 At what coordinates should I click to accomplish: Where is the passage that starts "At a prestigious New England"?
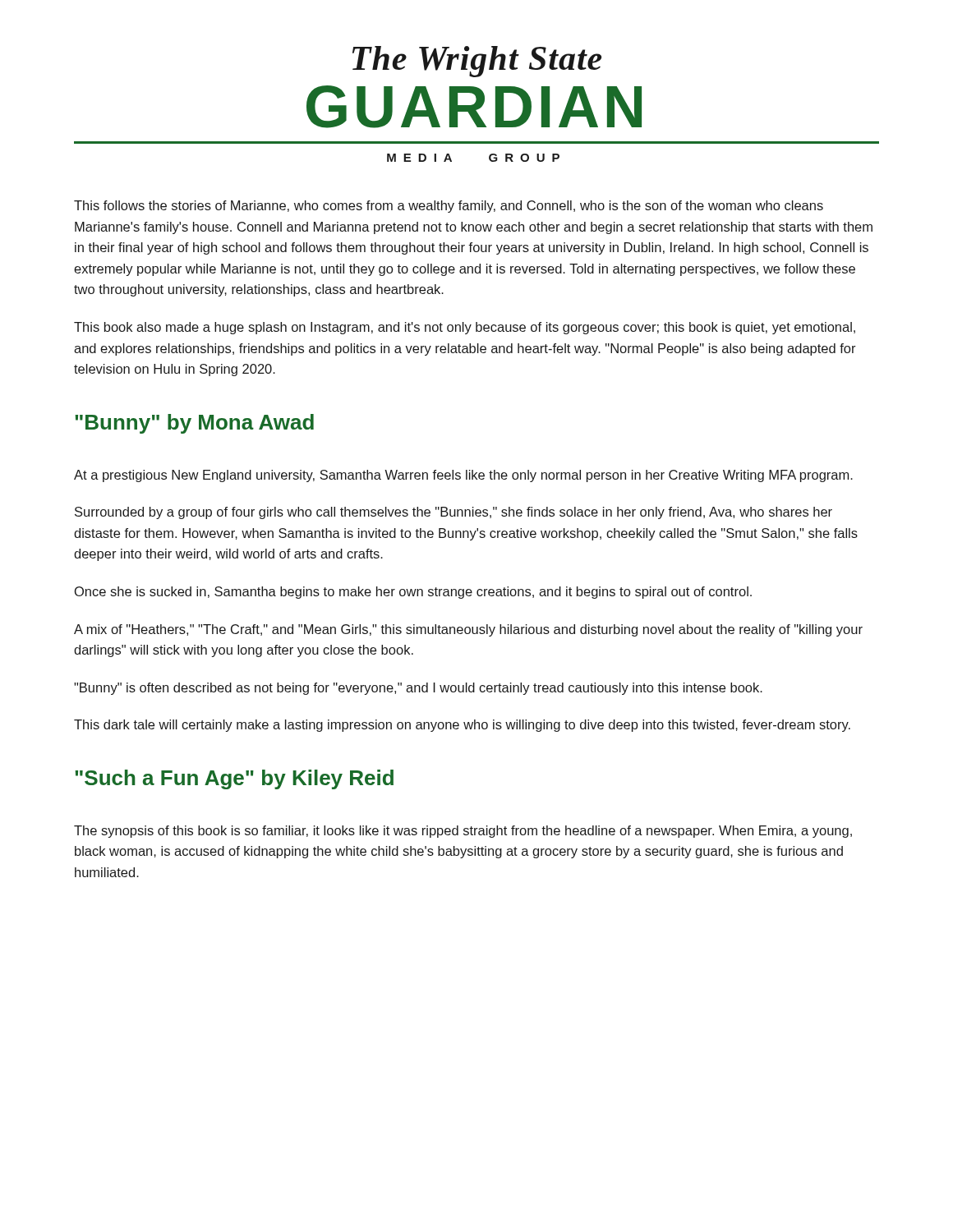click(x=464, y=474)
